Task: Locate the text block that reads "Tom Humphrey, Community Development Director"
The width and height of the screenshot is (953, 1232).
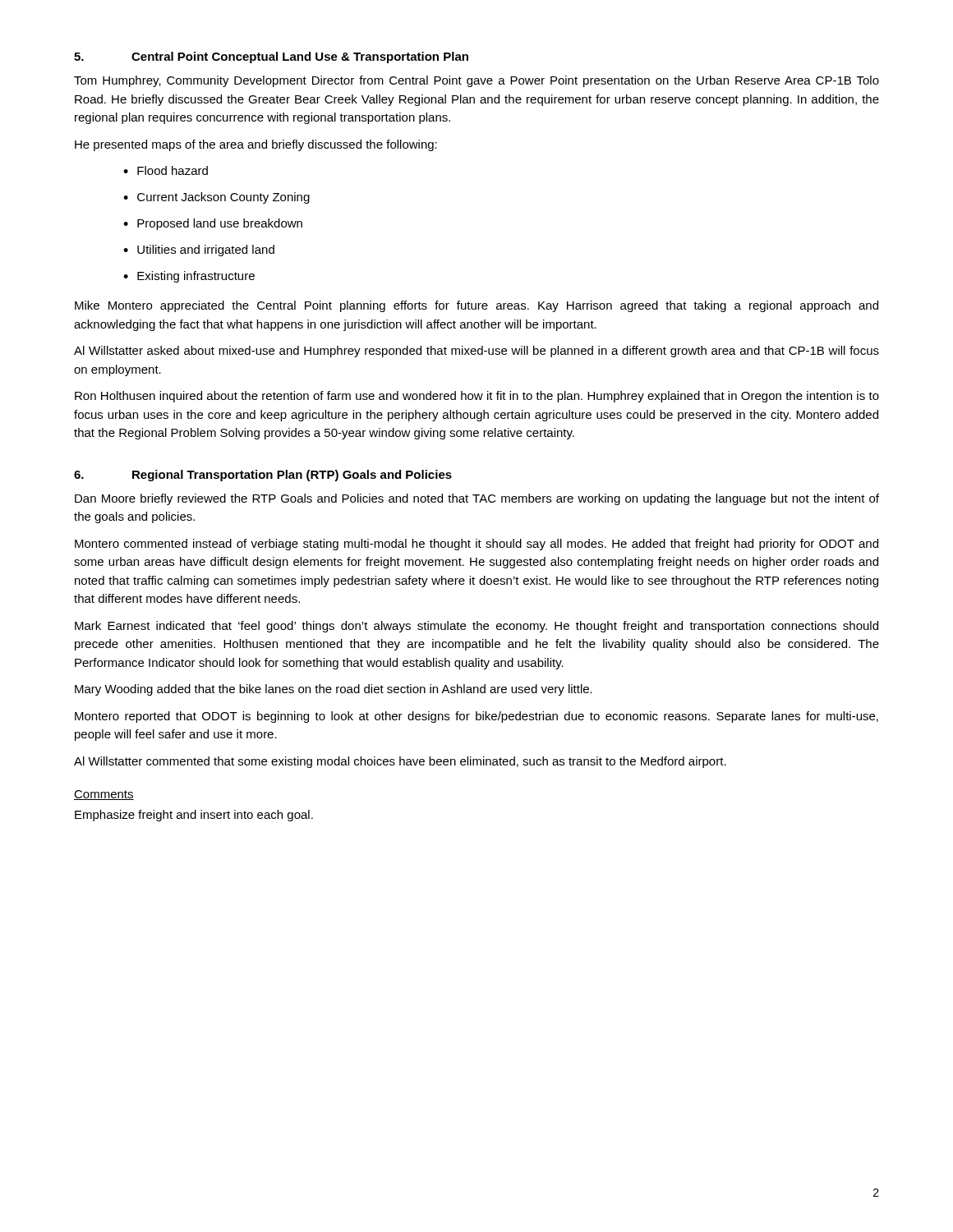Action: [476, 99]
